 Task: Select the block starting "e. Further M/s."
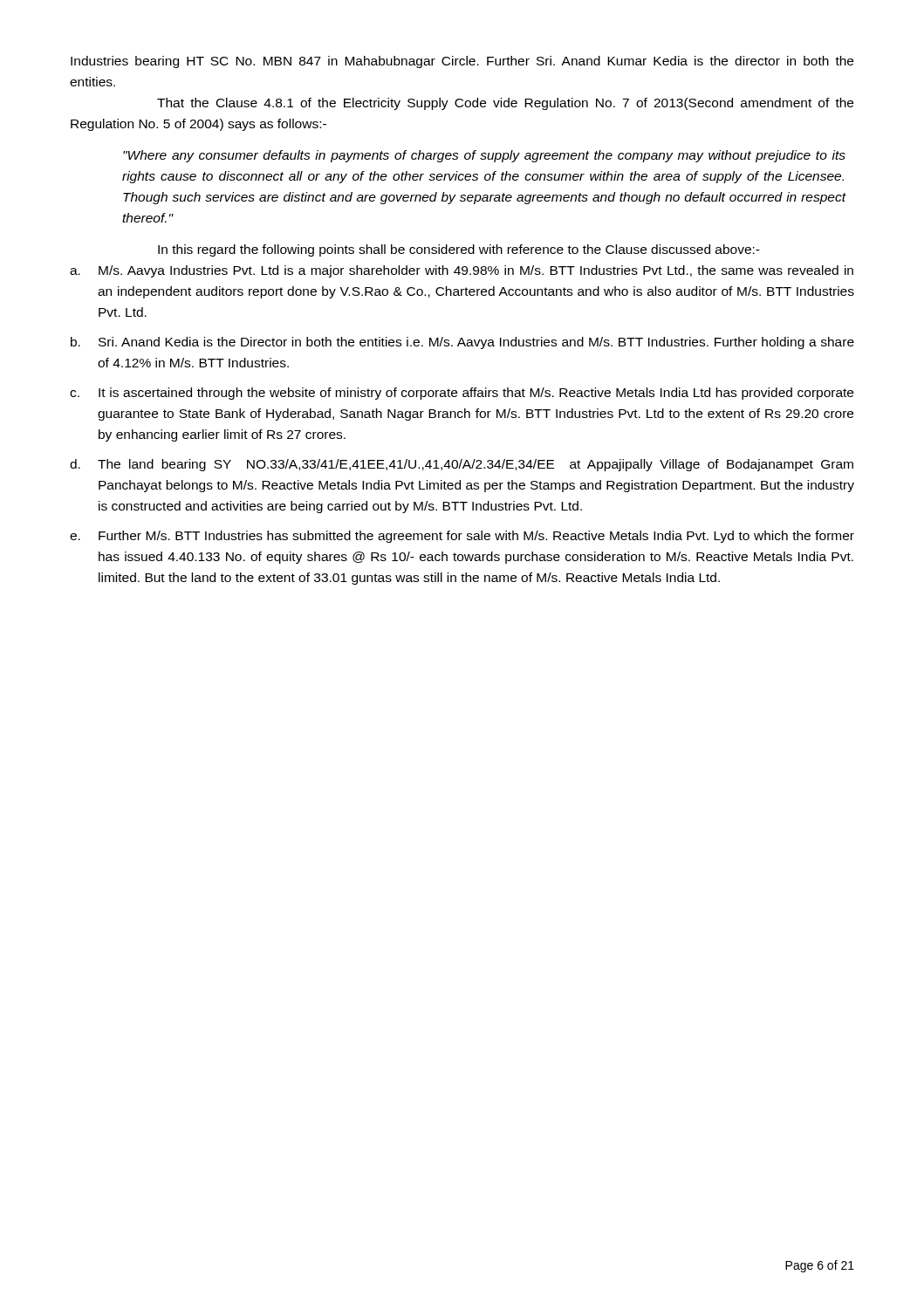point(462,557)
